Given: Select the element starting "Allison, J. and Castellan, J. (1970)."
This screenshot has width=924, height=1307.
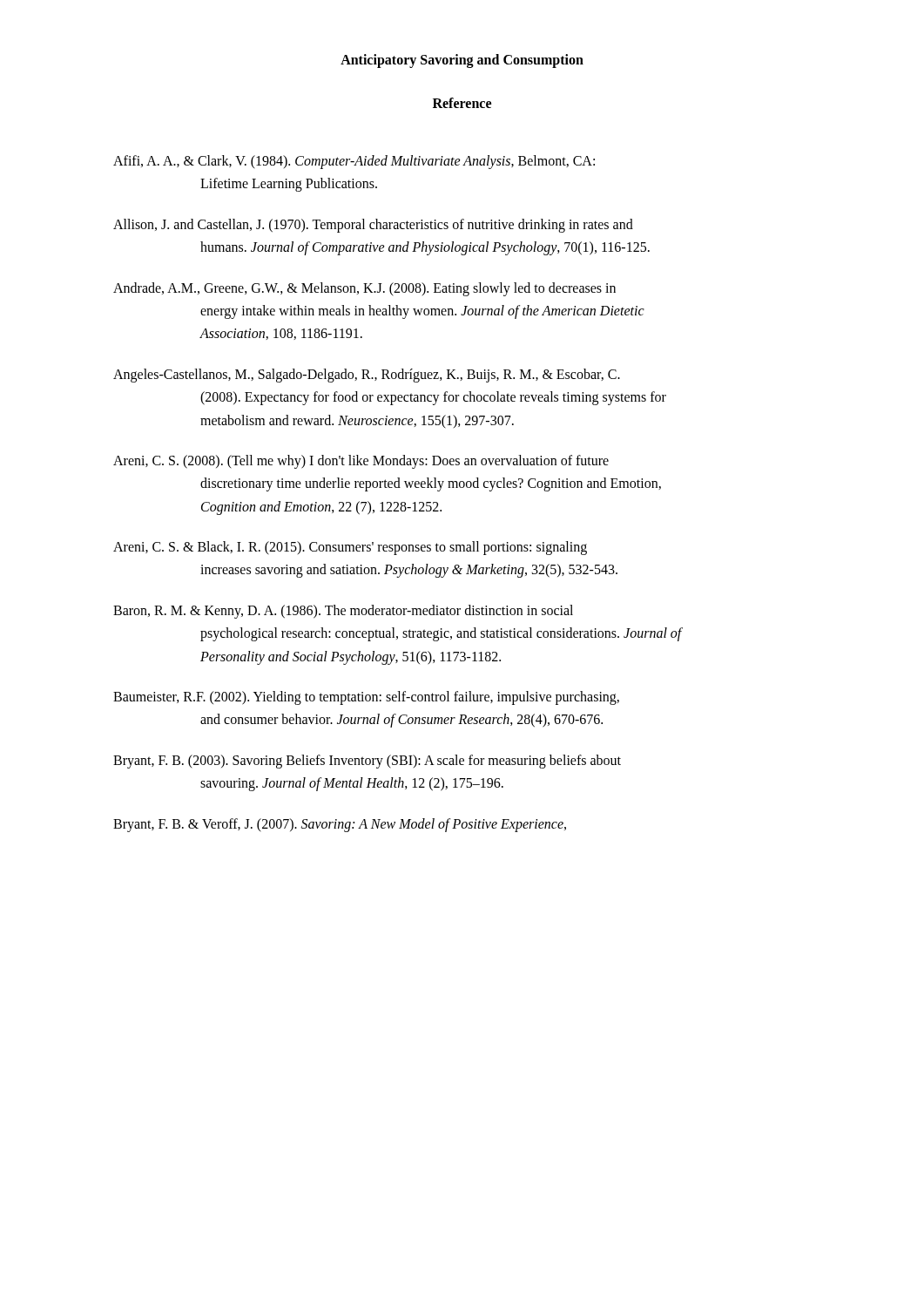Looking at the screenshot, I should click(462, 236).
